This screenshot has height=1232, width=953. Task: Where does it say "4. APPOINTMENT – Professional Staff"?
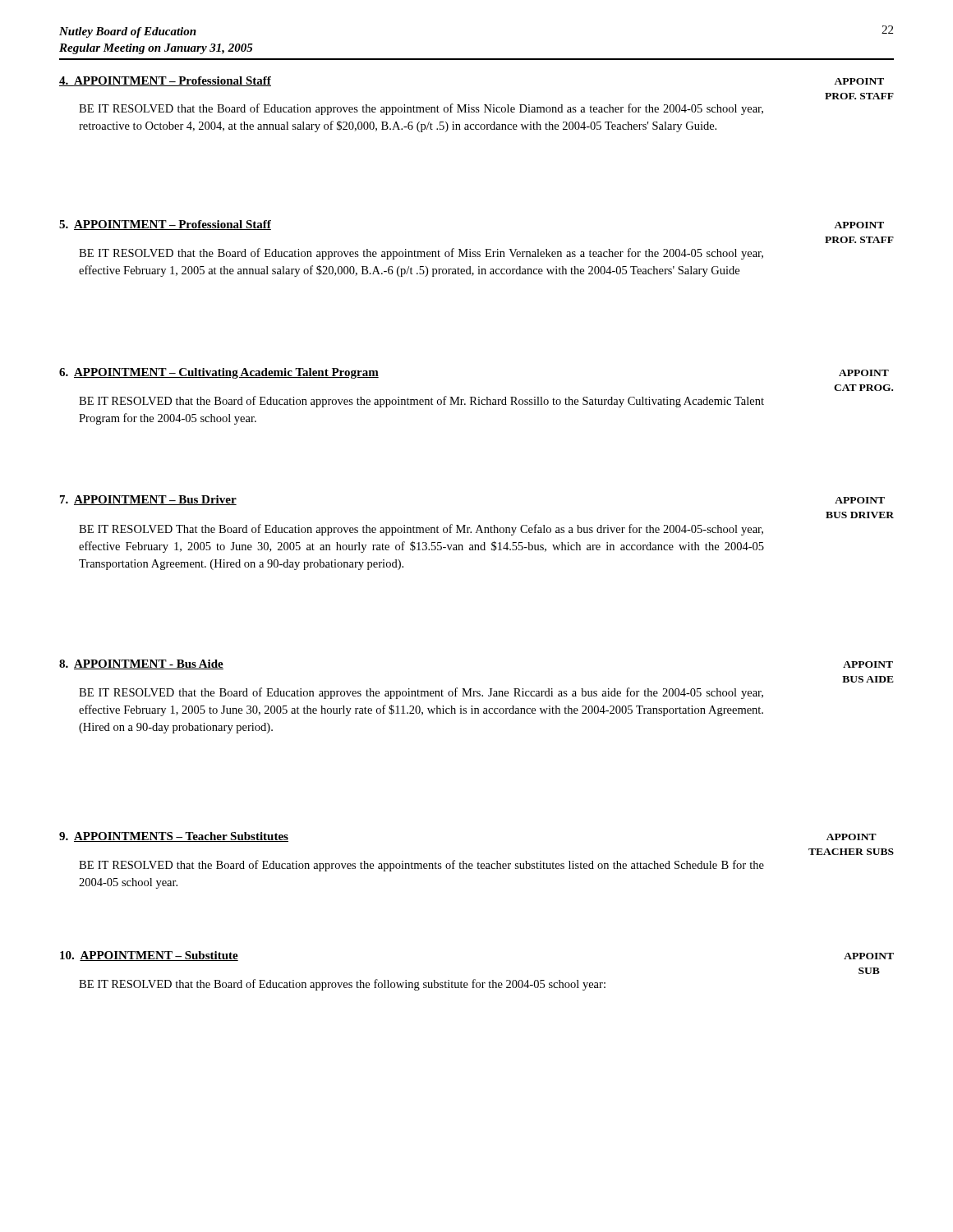(165, 81)
